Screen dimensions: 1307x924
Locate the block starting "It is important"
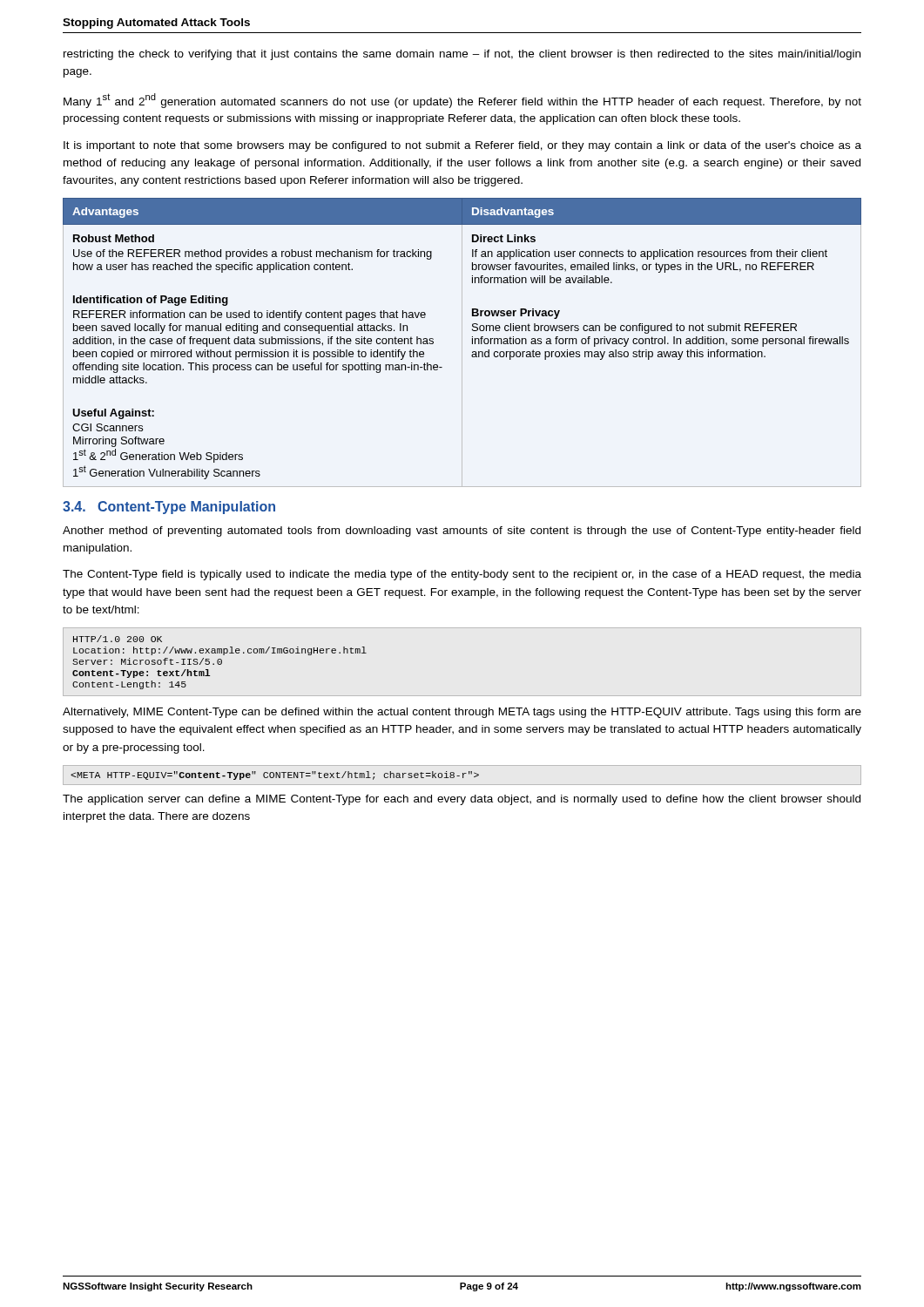462,163
